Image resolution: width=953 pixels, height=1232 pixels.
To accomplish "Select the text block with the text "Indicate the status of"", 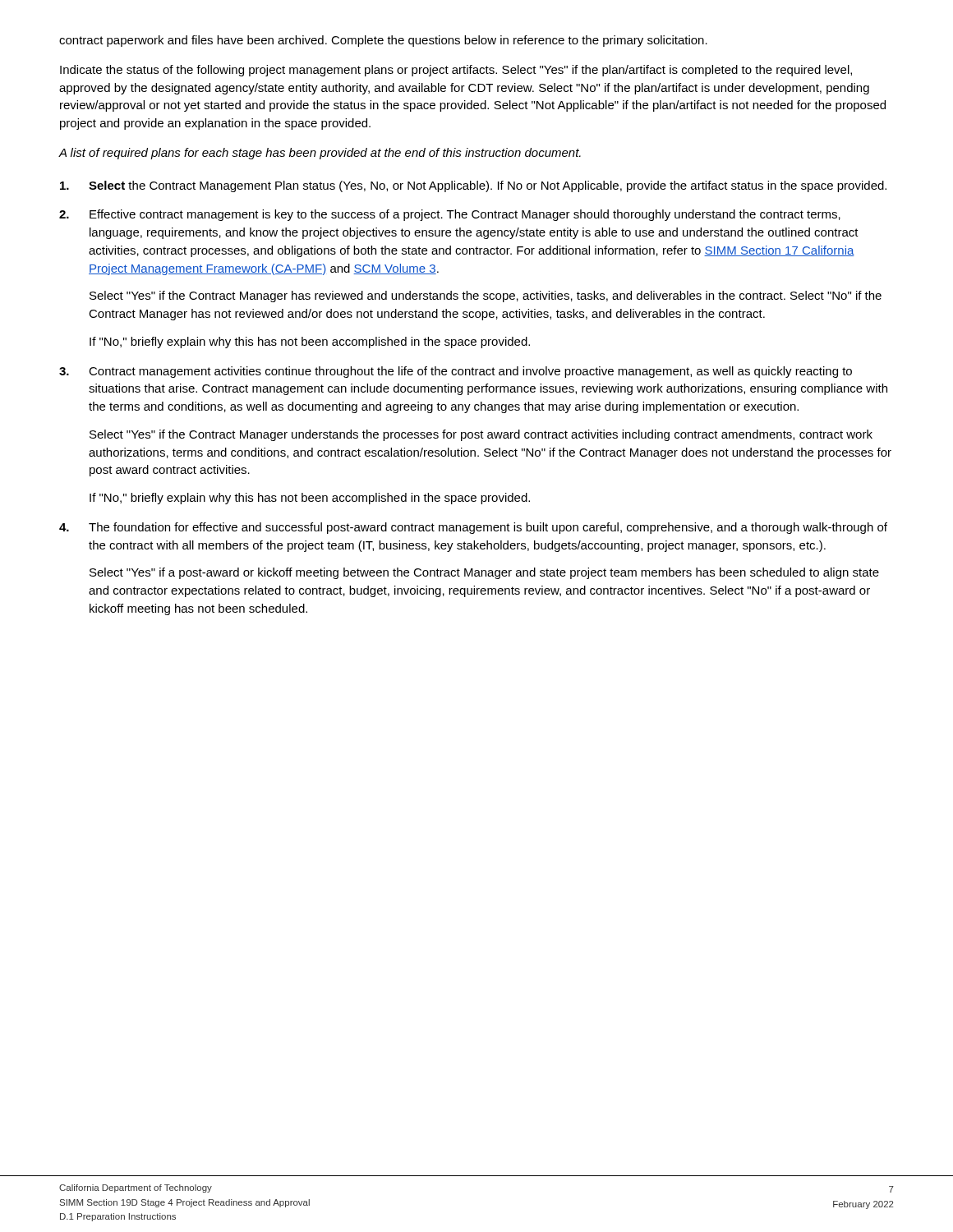I will point(473,96).
